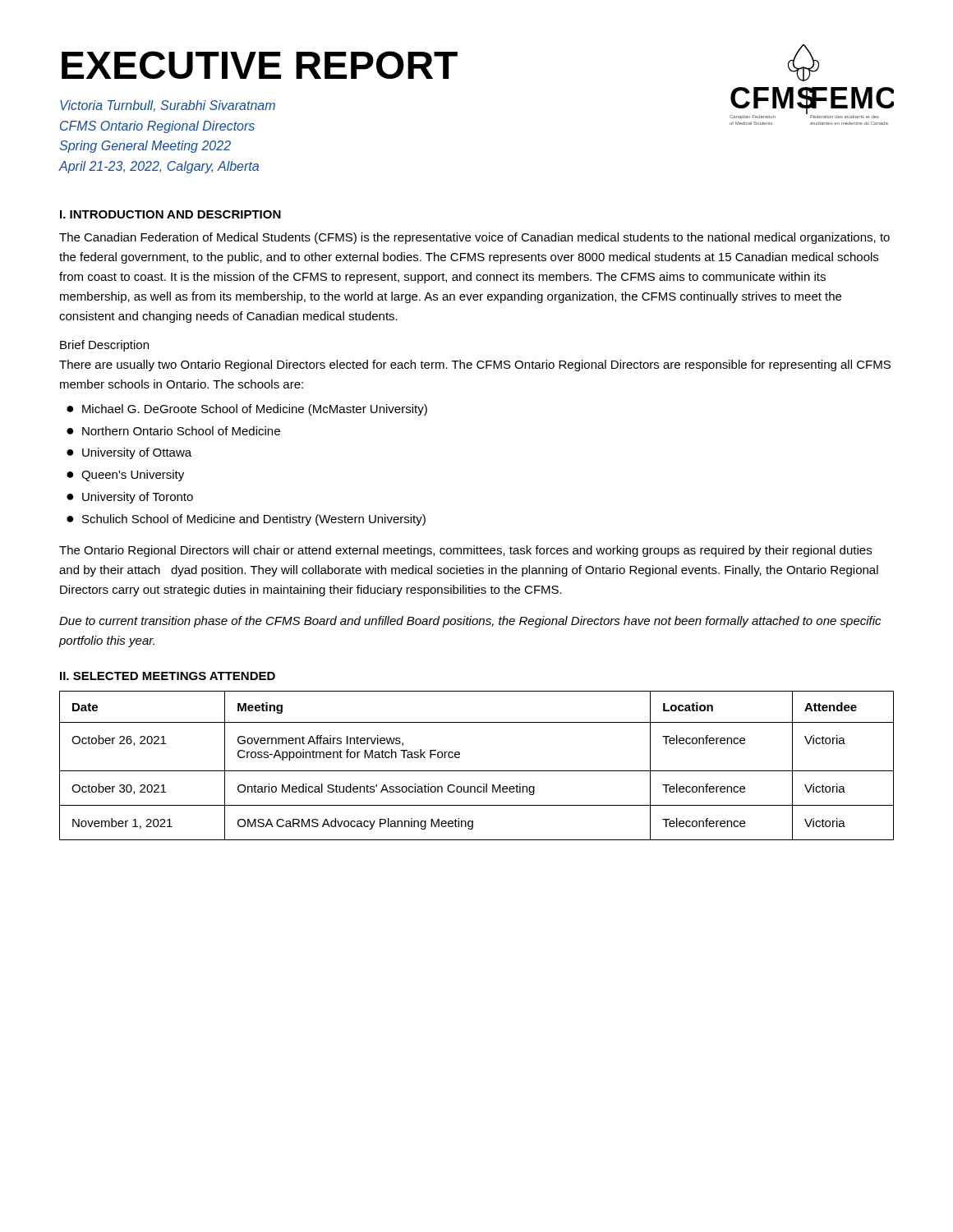
Task: Find the block starting "●University of Ottawa"
Action: [129, 452]
